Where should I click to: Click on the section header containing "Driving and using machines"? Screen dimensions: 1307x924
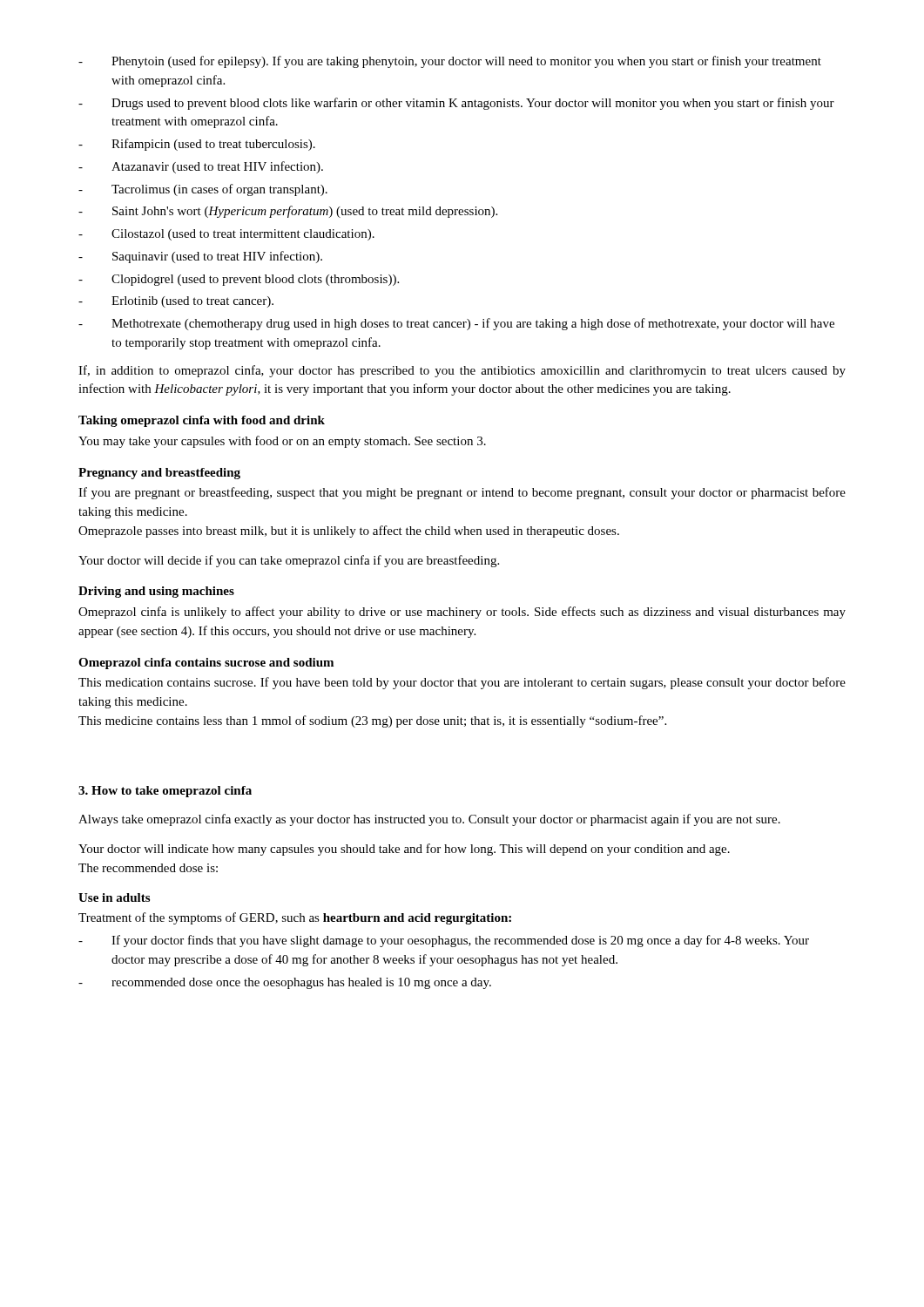tap(156, 591)
